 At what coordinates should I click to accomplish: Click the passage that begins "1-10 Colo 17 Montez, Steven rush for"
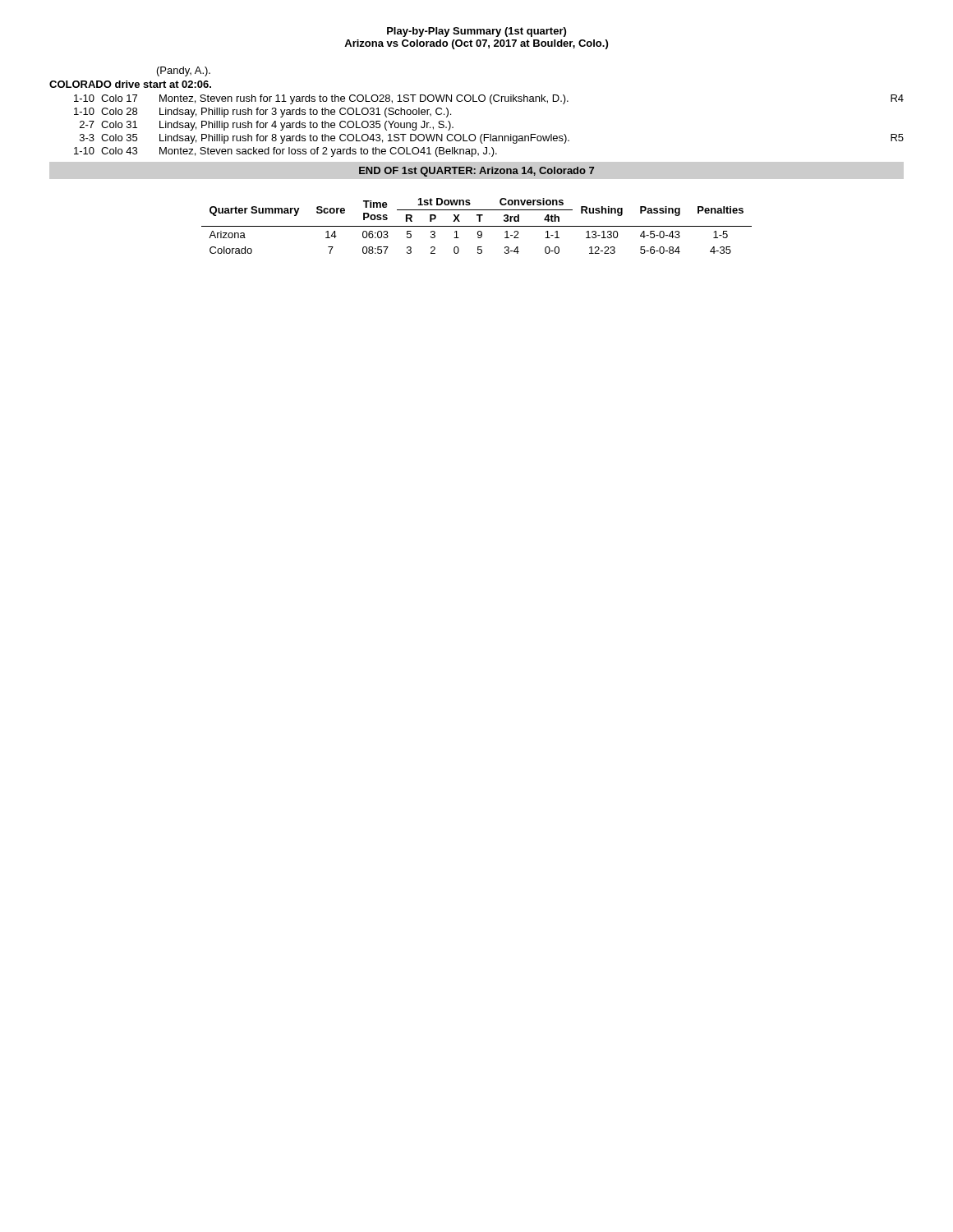476,98
